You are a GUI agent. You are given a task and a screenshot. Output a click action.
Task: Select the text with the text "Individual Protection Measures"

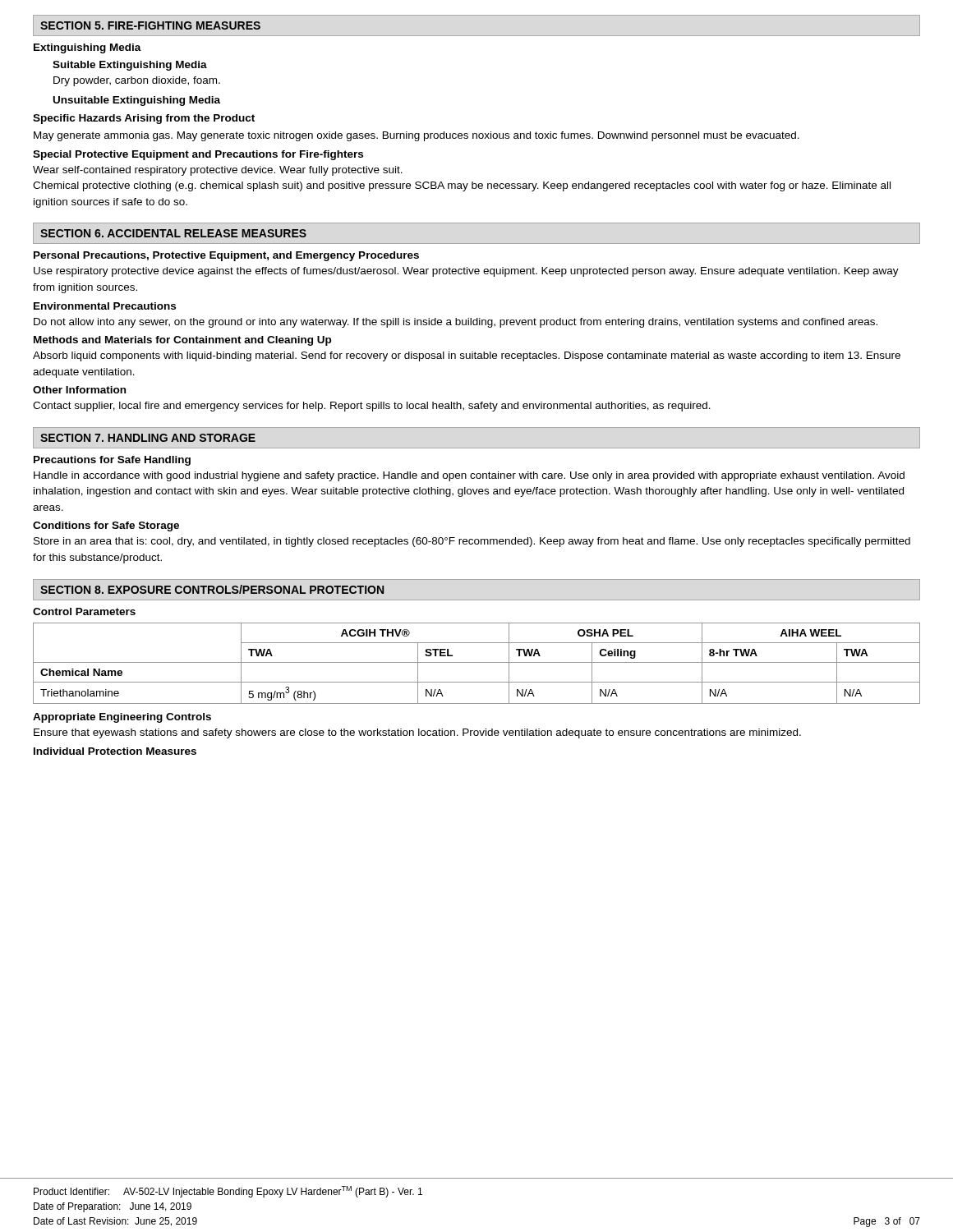(115, 751)
